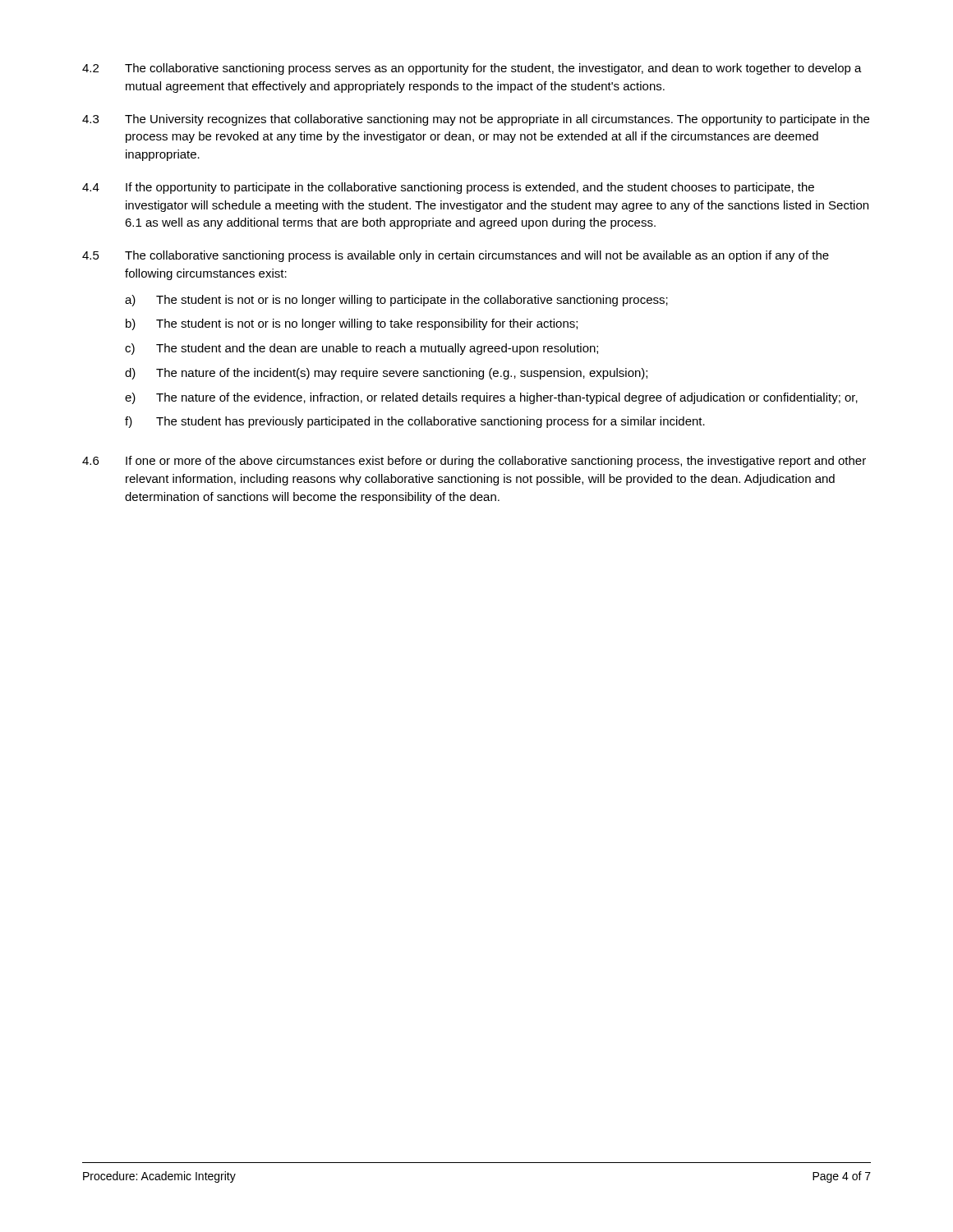
Task: Locate the block of text that opens with "b) The student is not or is no"
Action: pyautogui.click(x=498, y=324)
